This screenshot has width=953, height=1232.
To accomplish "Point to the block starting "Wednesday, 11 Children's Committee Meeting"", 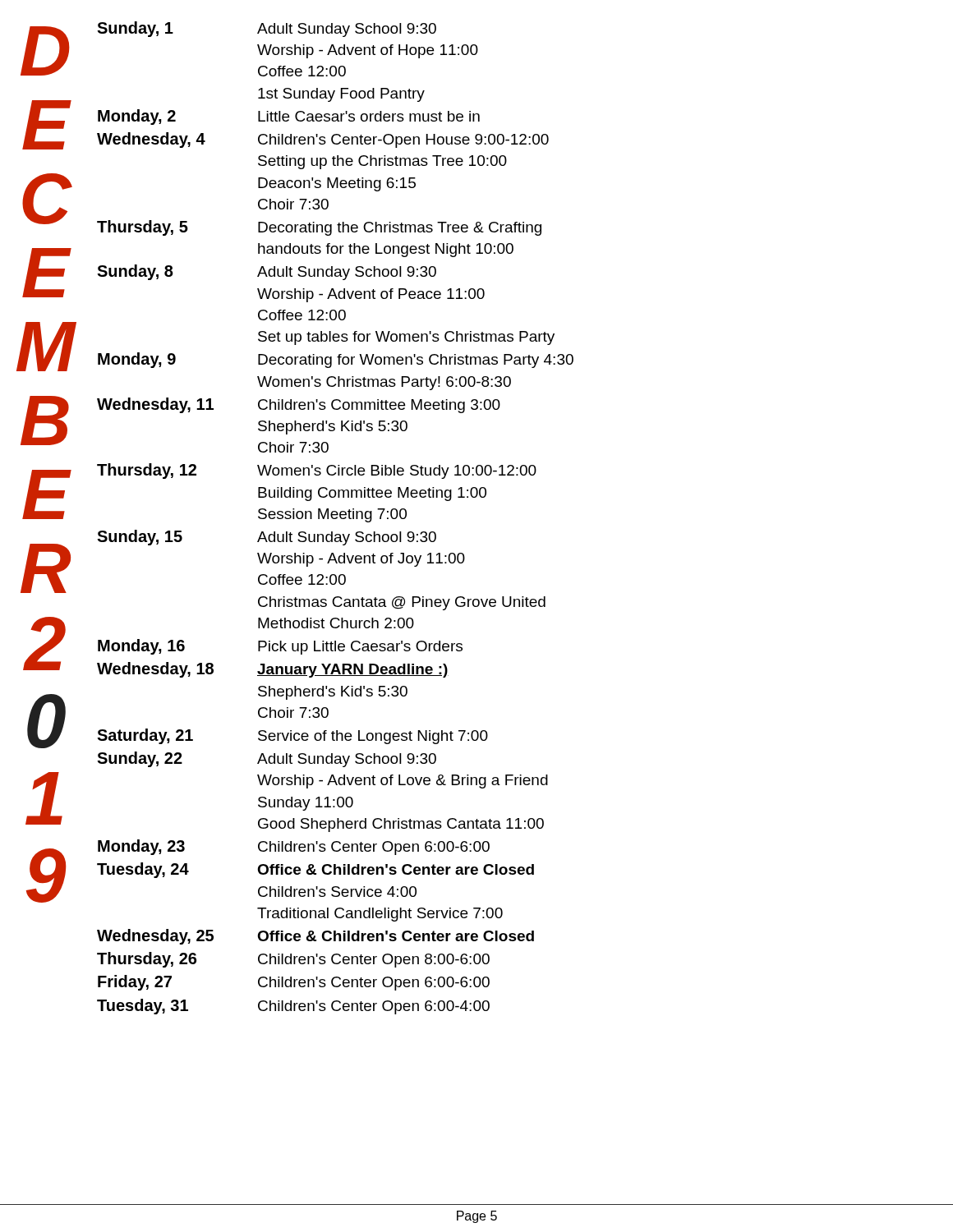I will point(299,405).
